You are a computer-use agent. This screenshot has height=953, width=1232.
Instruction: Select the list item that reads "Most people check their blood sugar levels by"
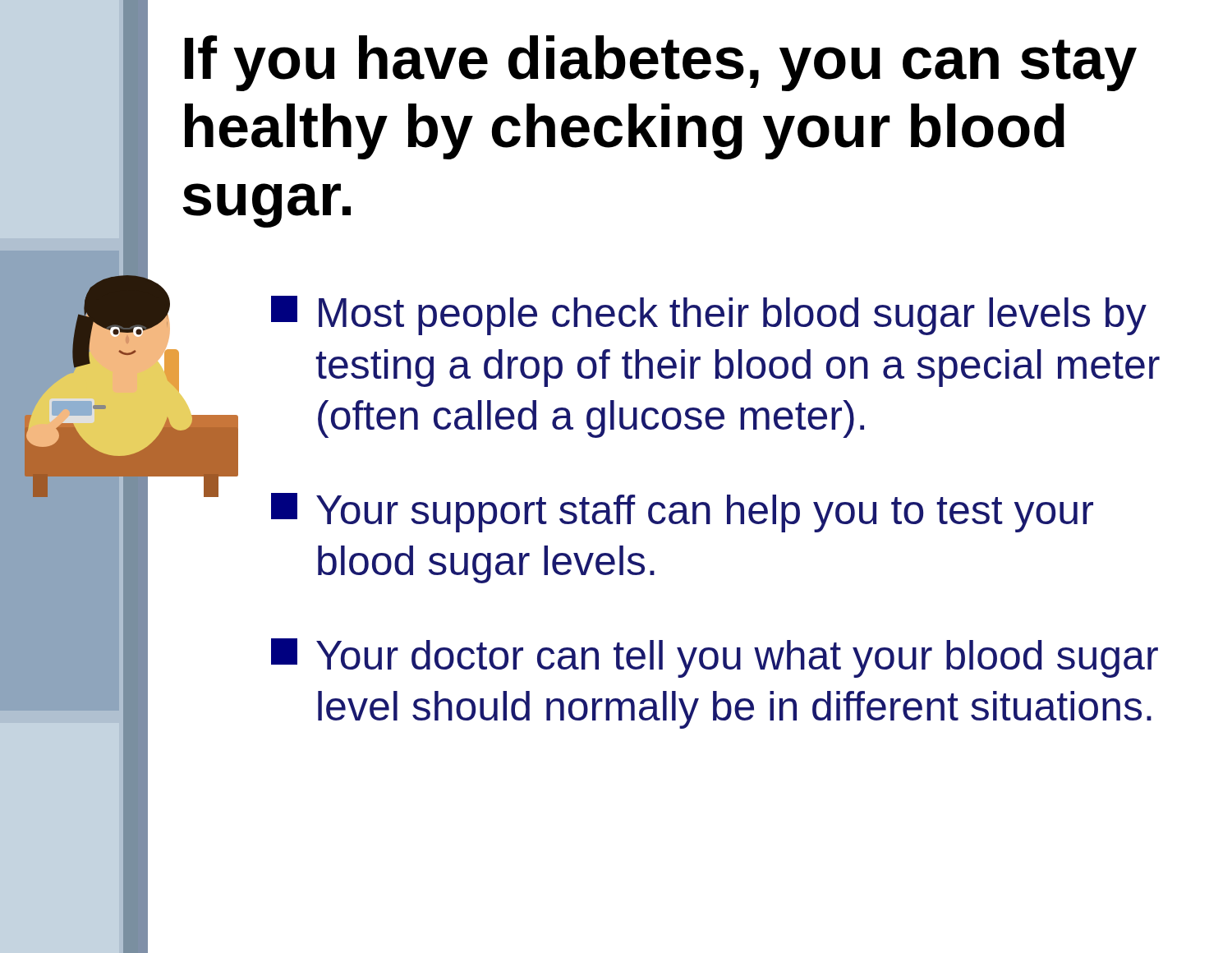729,365
